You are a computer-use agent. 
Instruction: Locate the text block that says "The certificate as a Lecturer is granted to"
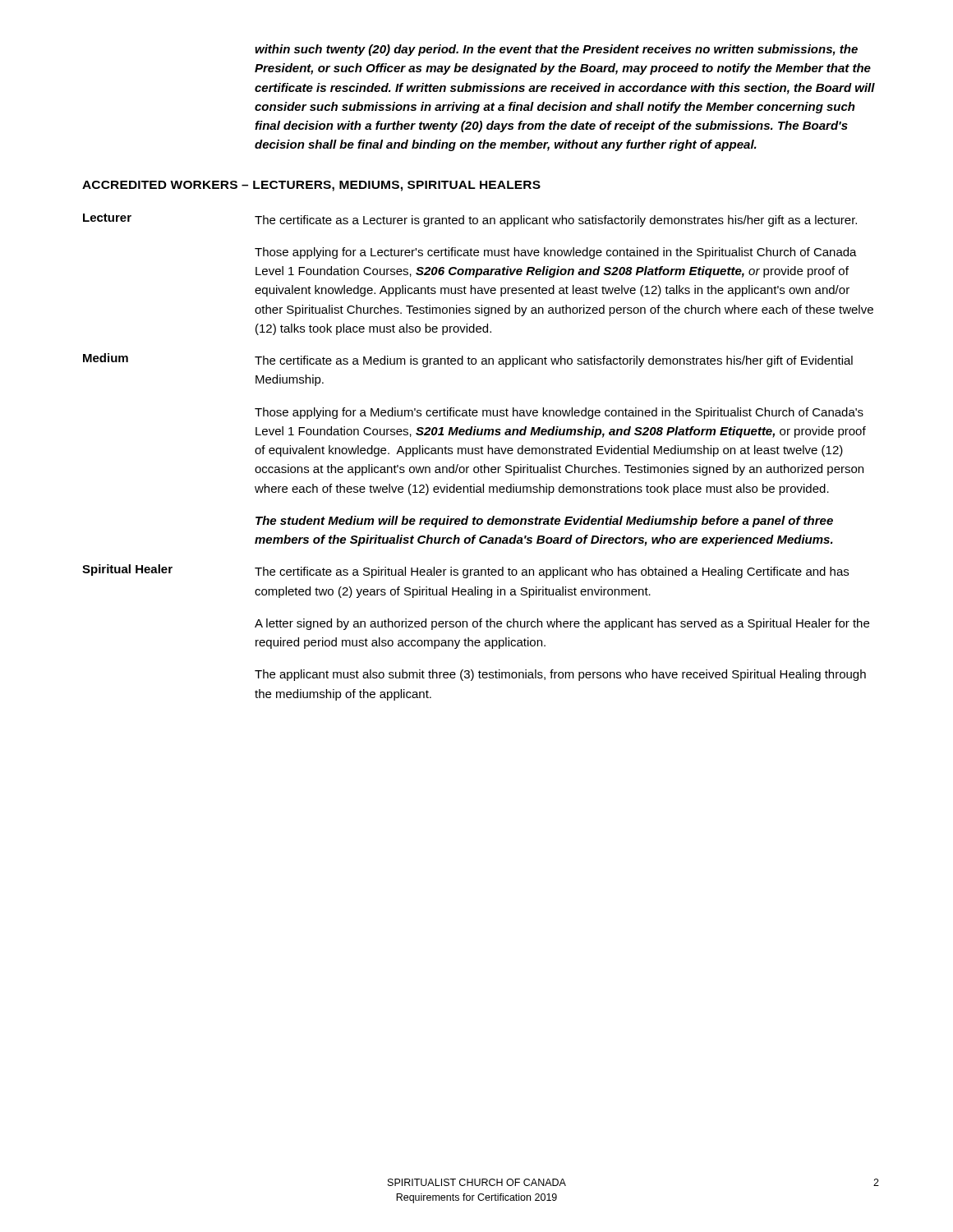(567, 274)
